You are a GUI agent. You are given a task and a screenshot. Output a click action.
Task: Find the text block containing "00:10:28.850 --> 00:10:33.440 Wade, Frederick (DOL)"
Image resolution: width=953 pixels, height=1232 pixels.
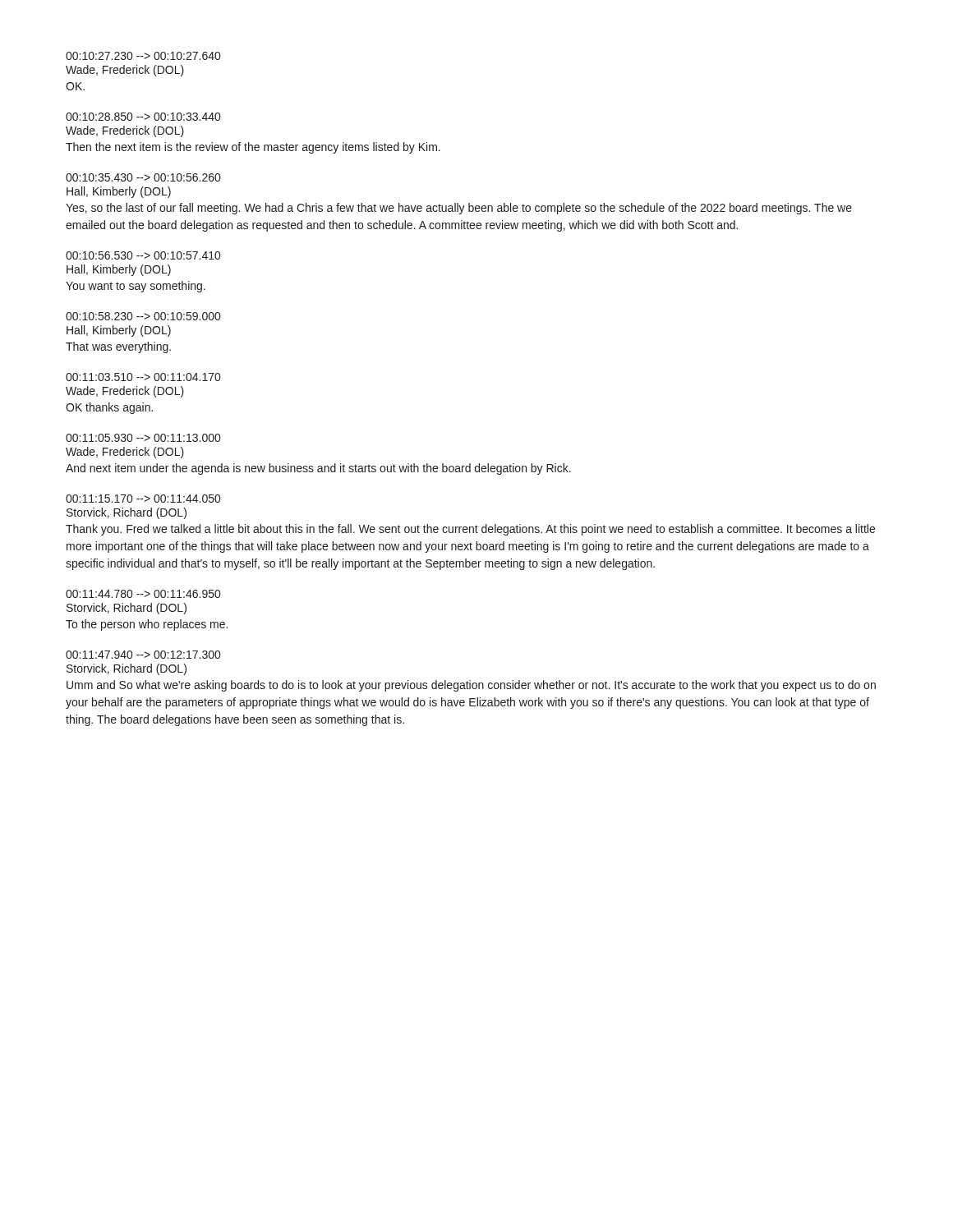pyautogui.click(x=143, y=117)
